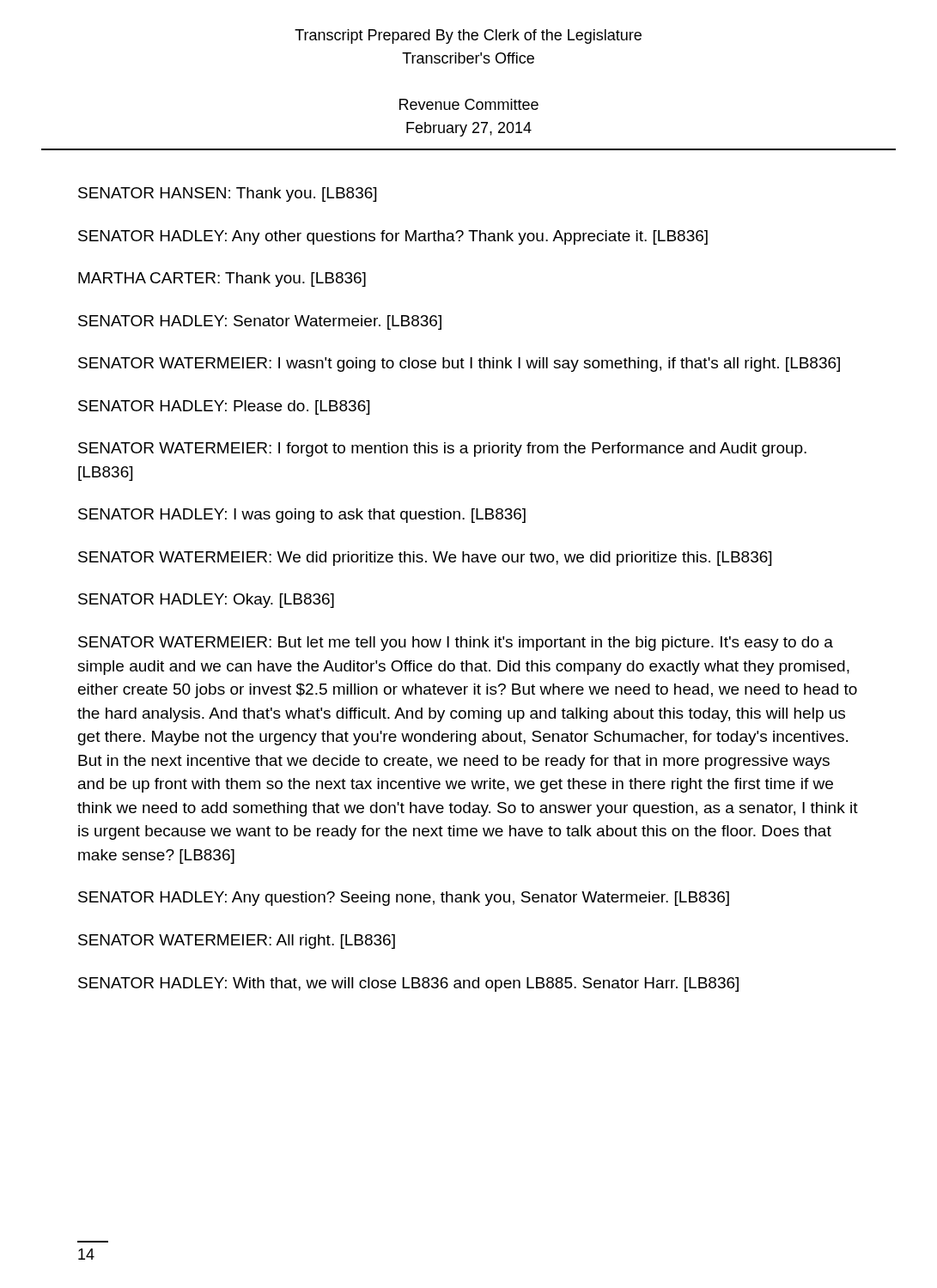Locate the text block starting "SENATOR WATERMEIER: All right. [LB836]"

(237, 940)
